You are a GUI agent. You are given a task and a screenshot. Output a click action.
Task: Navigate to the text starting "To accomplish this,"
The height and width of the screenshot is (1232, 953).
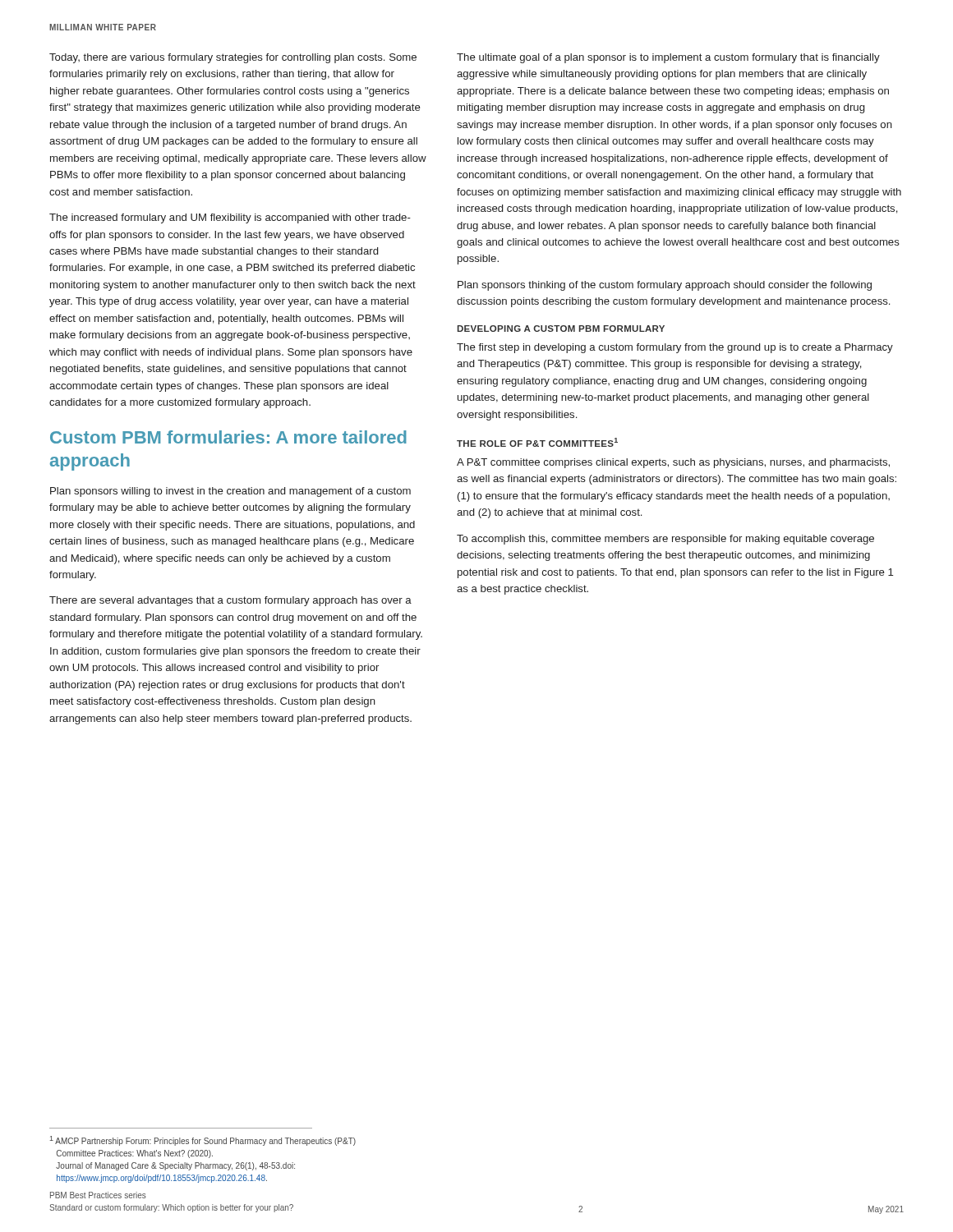680,564
